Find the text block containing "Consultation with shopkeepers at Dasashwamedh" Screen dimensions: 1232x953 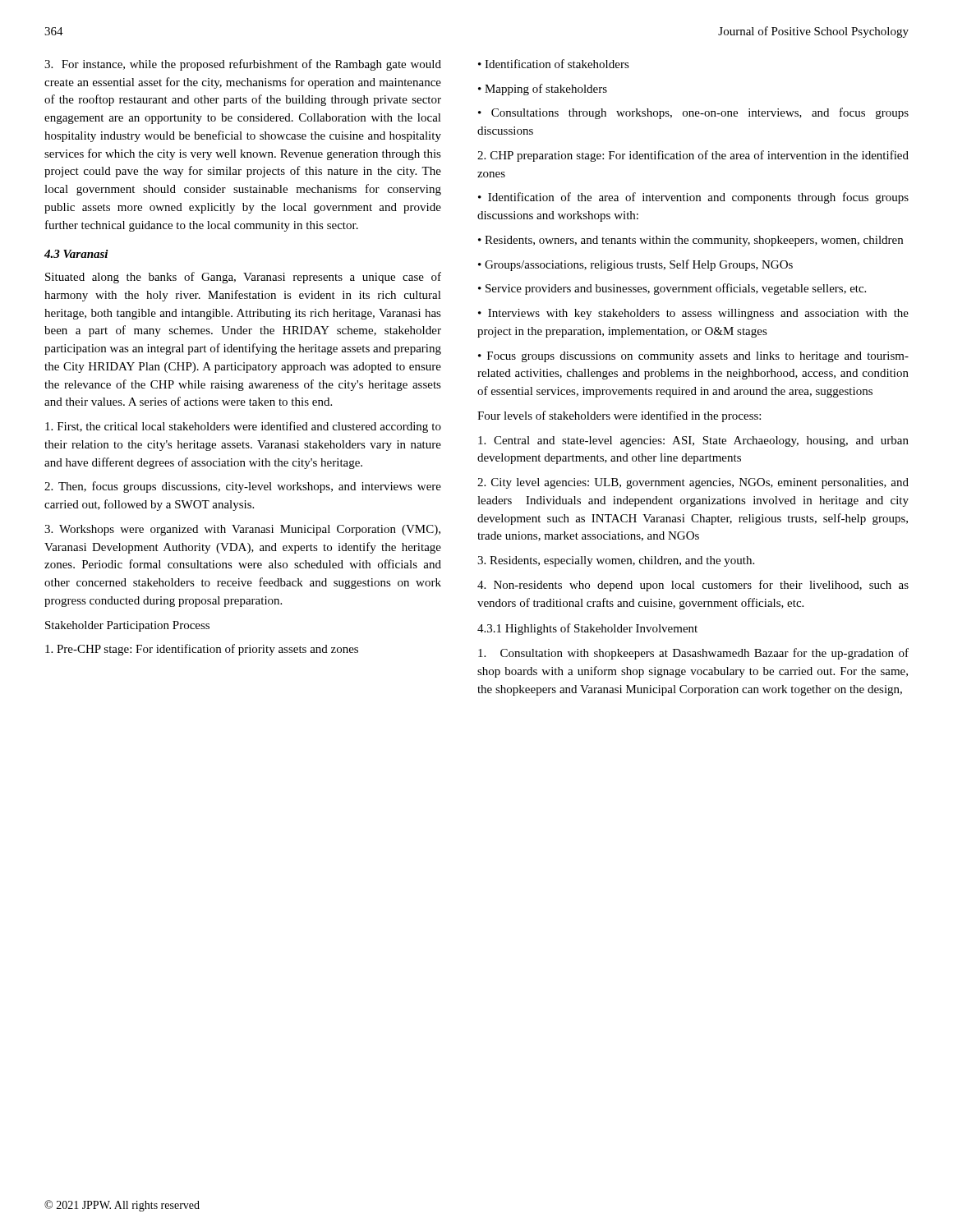[693, 672]
